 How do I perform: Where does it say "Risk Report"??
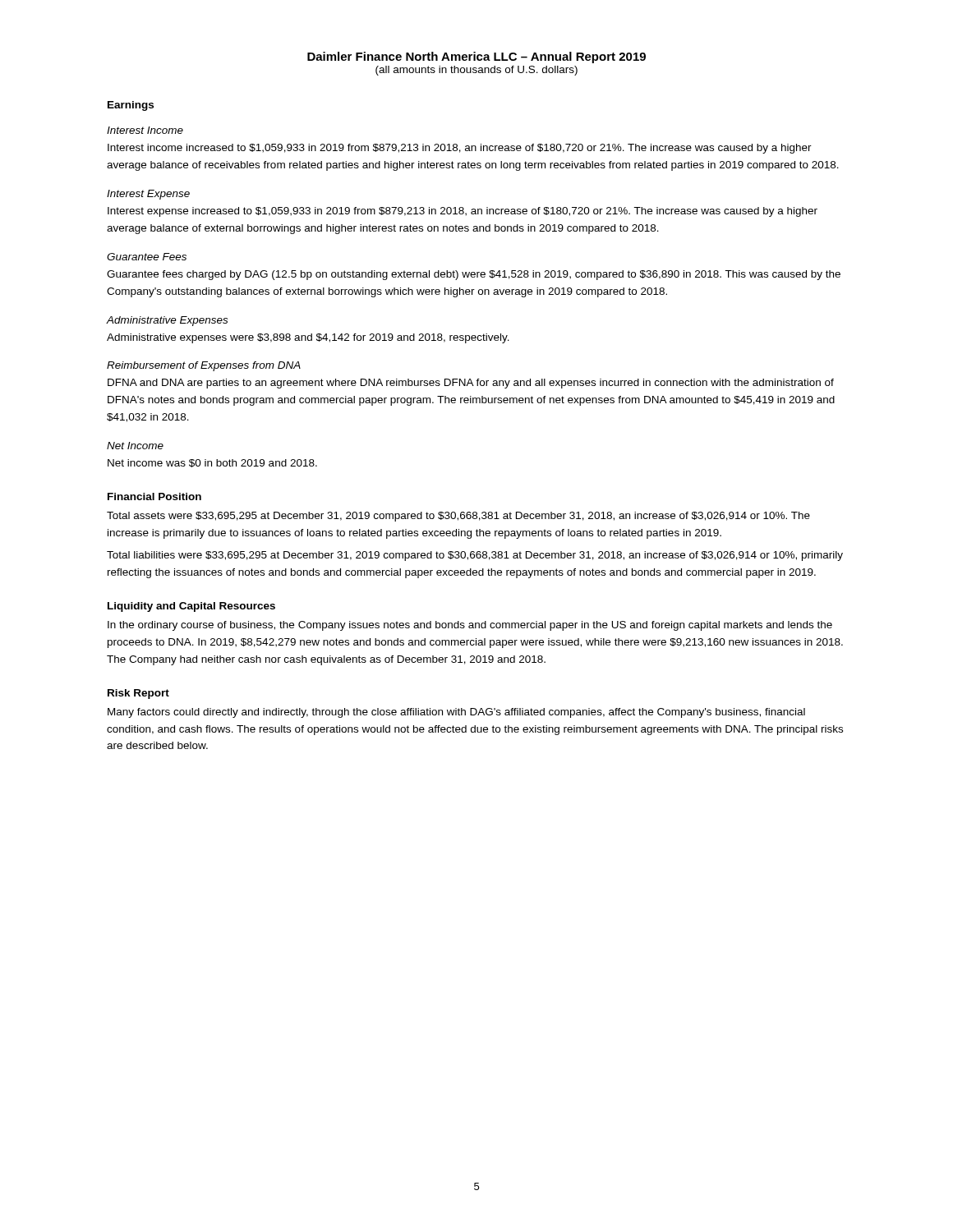tap(138, 693)
